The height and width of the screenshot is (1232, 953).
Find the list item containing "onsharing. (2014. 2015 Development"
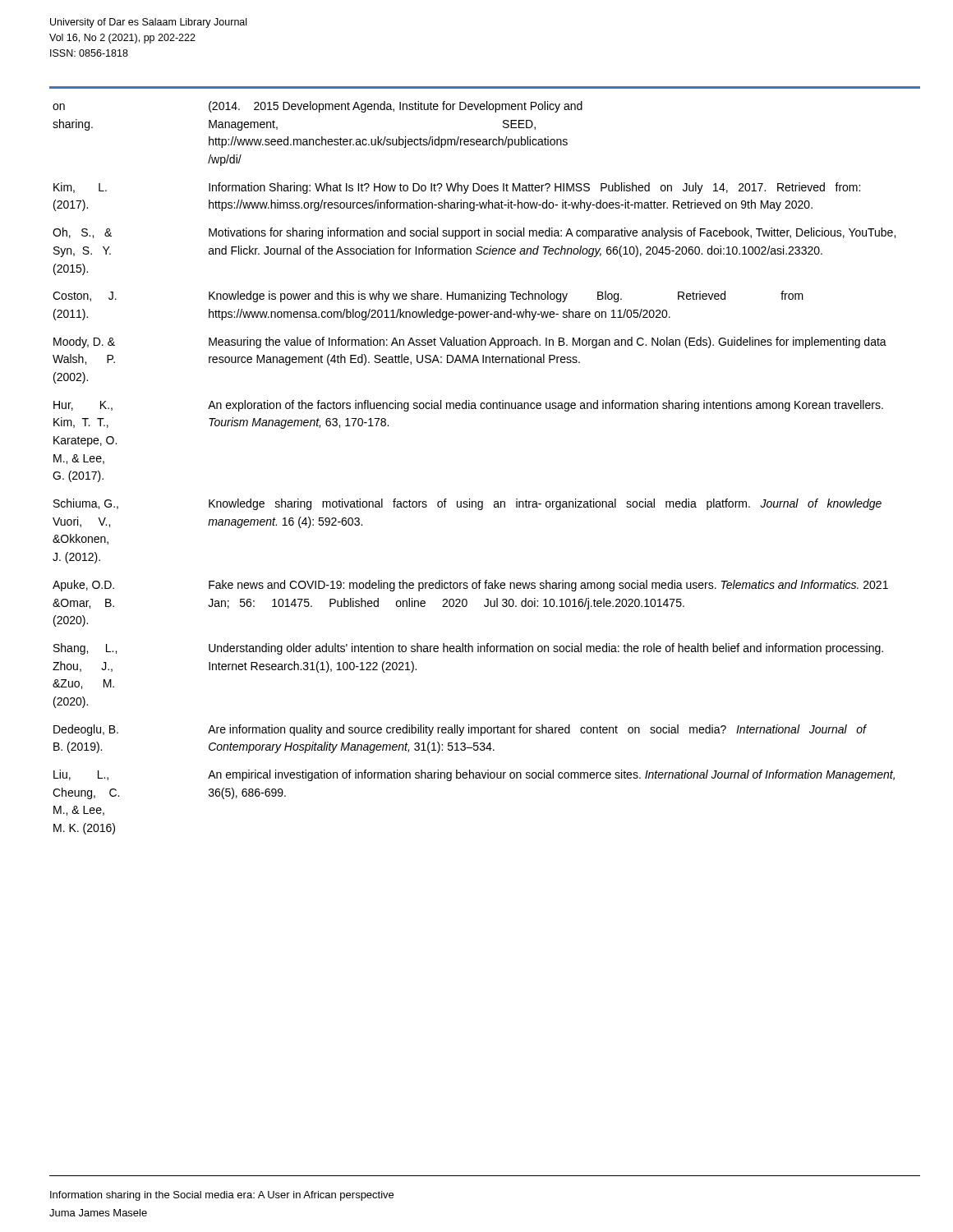pos(318,107)
